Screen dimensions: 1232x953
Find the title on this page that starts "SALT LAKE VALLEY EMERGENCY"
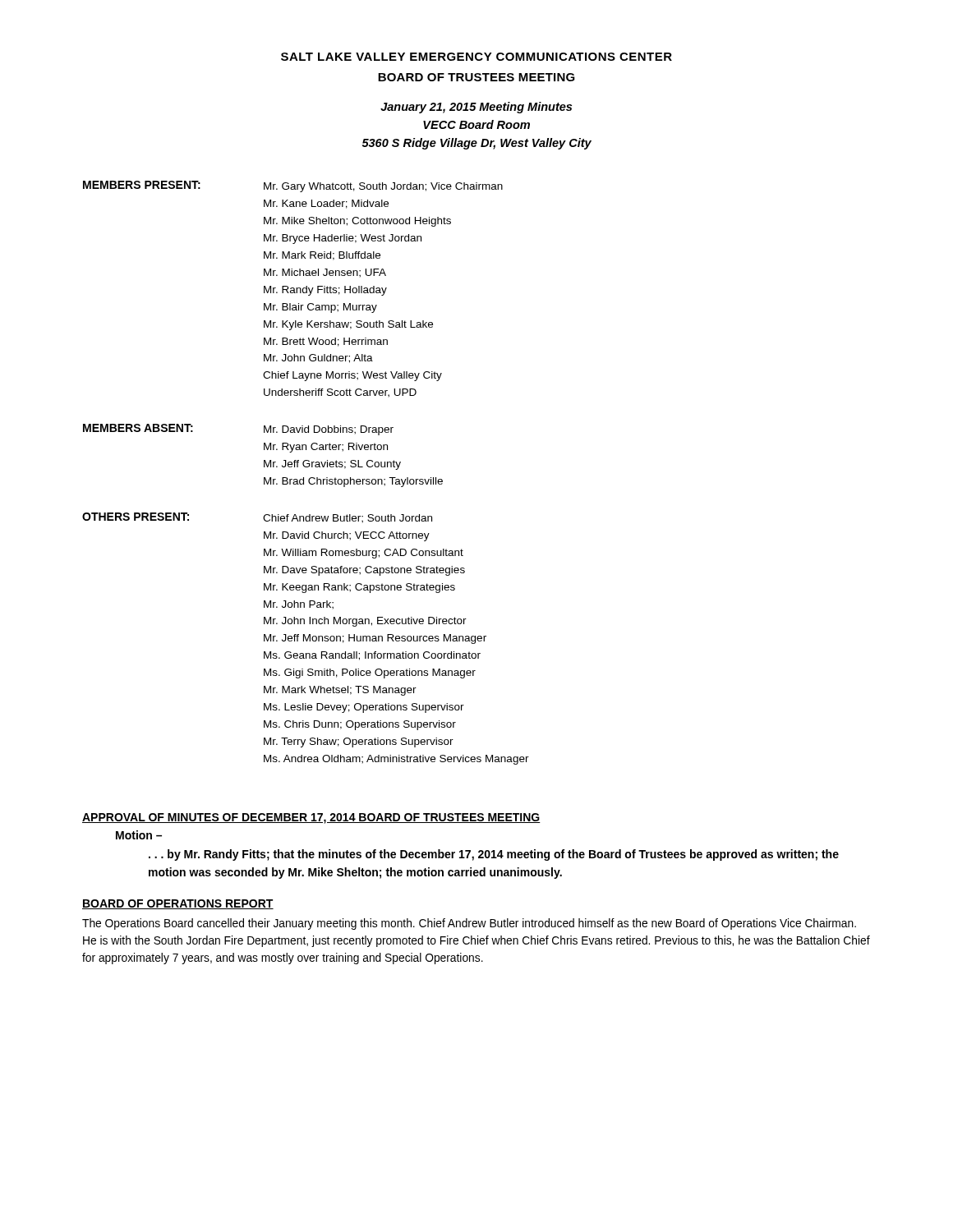(x=476, y=56)
